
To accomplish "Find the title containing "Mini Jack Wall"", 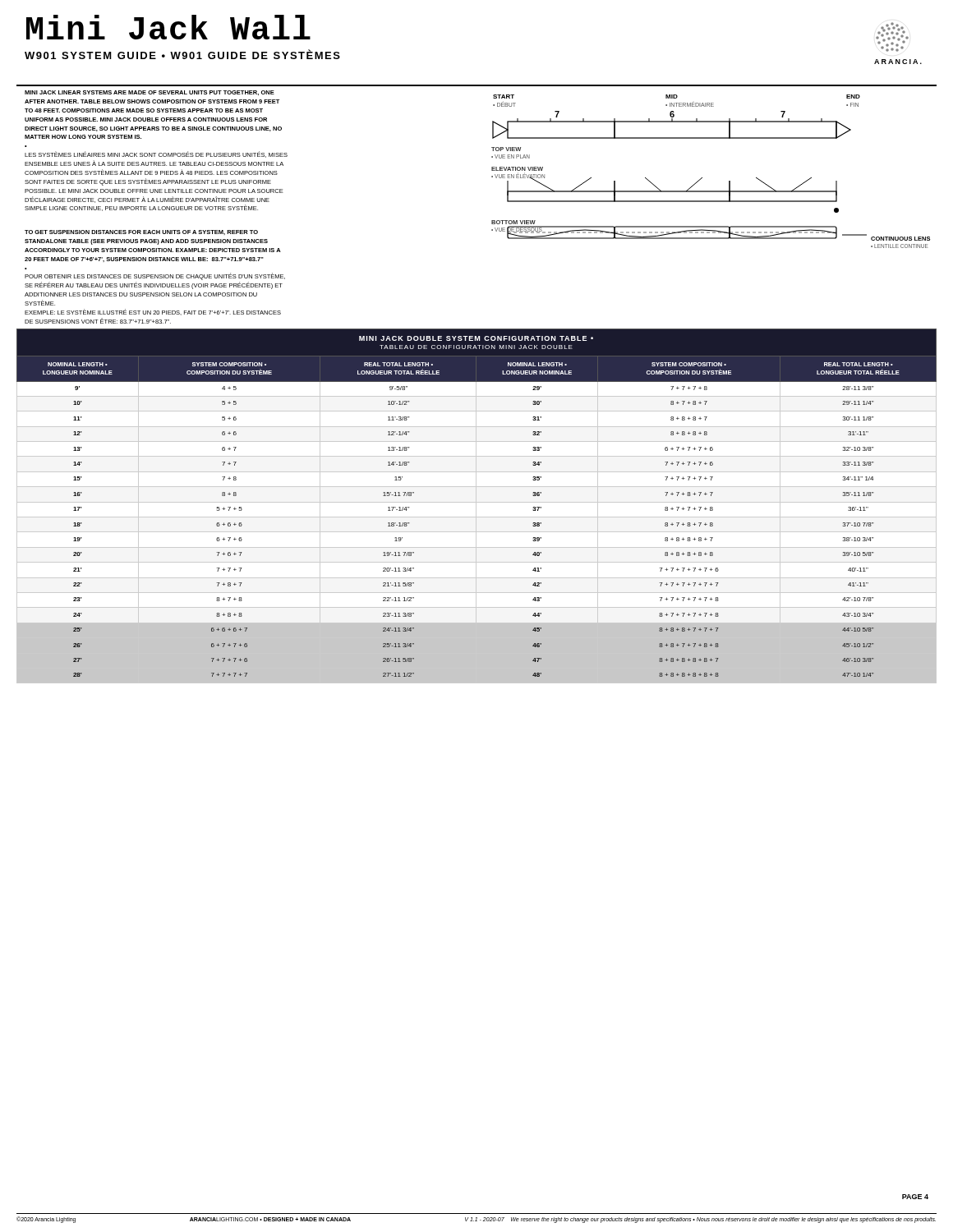I will (x=168, y=31).
